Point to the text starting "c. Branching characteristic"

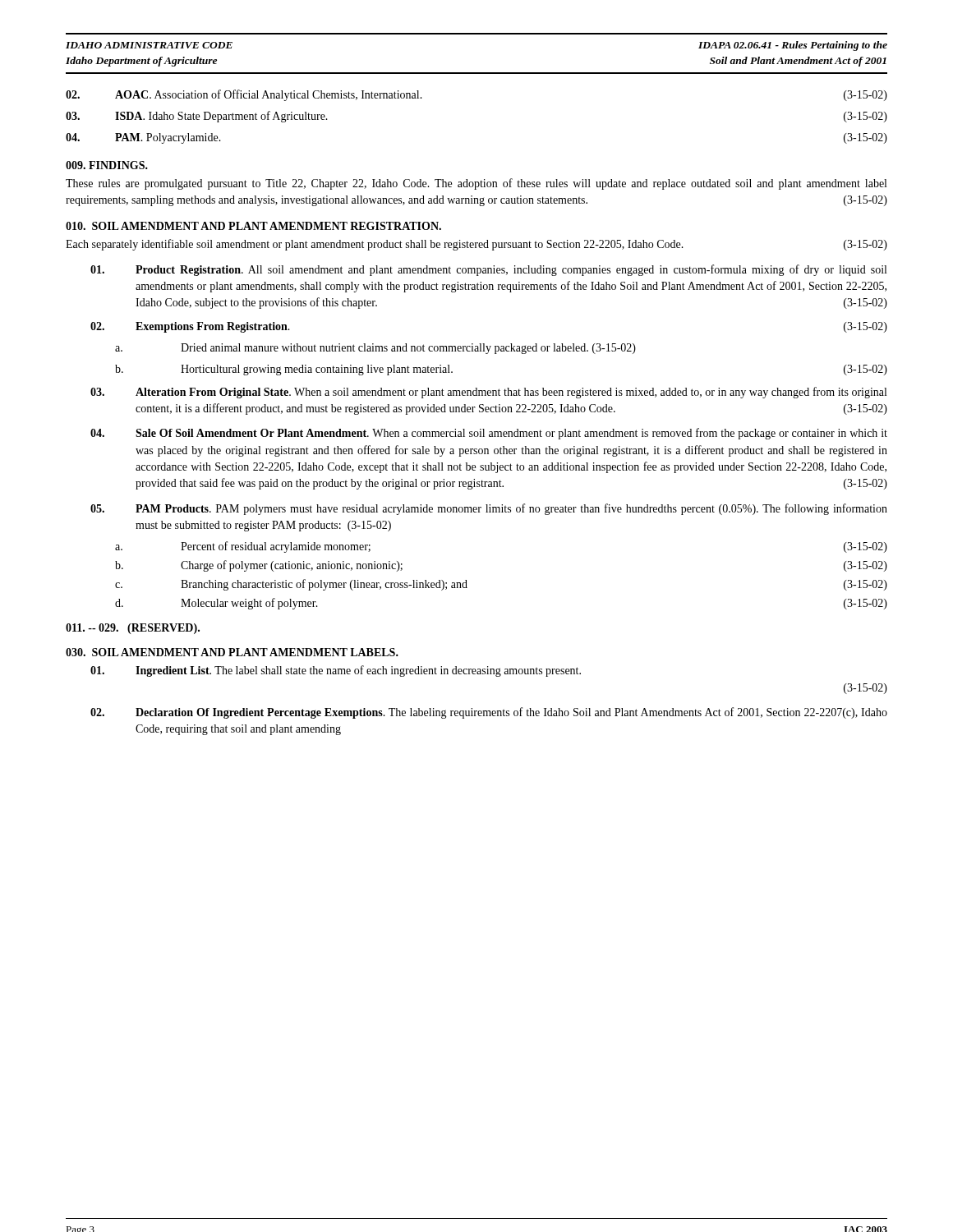[476, 585]
